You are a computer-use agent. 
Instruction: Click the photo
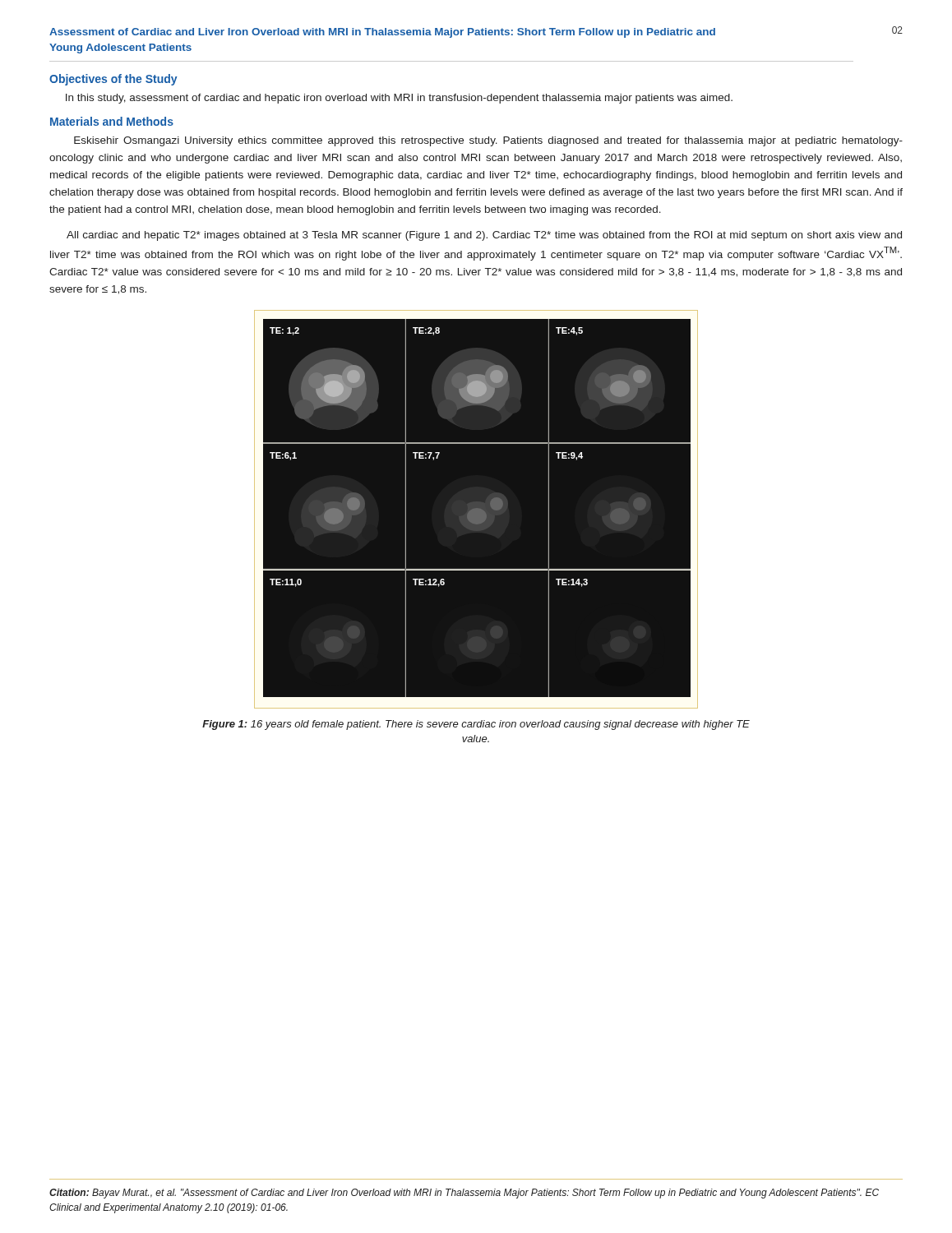[476, 509]
